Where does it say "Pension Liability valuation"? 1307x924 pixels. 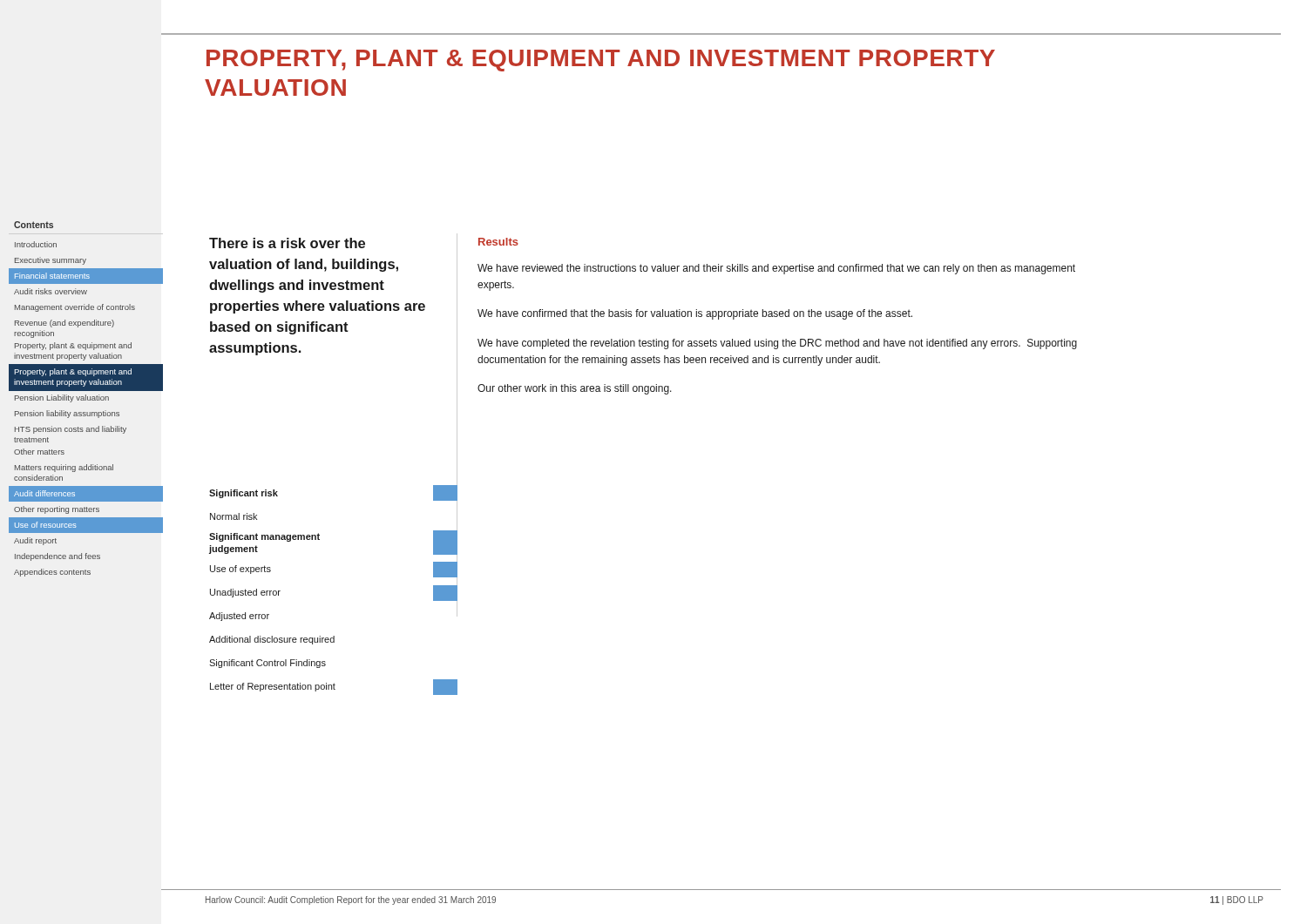[62, 398]
